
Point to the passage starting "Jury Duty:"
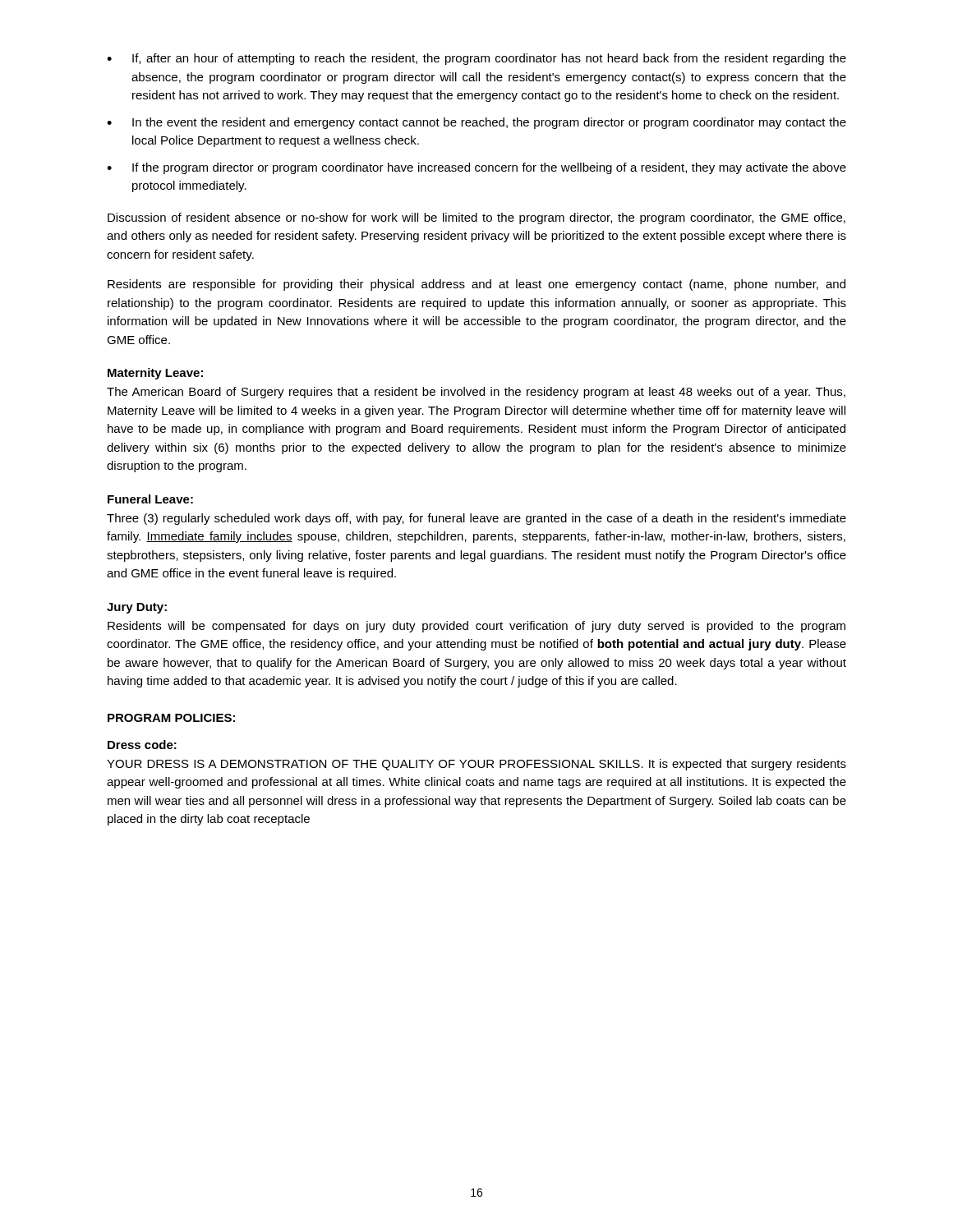click(x=137, y=606)
